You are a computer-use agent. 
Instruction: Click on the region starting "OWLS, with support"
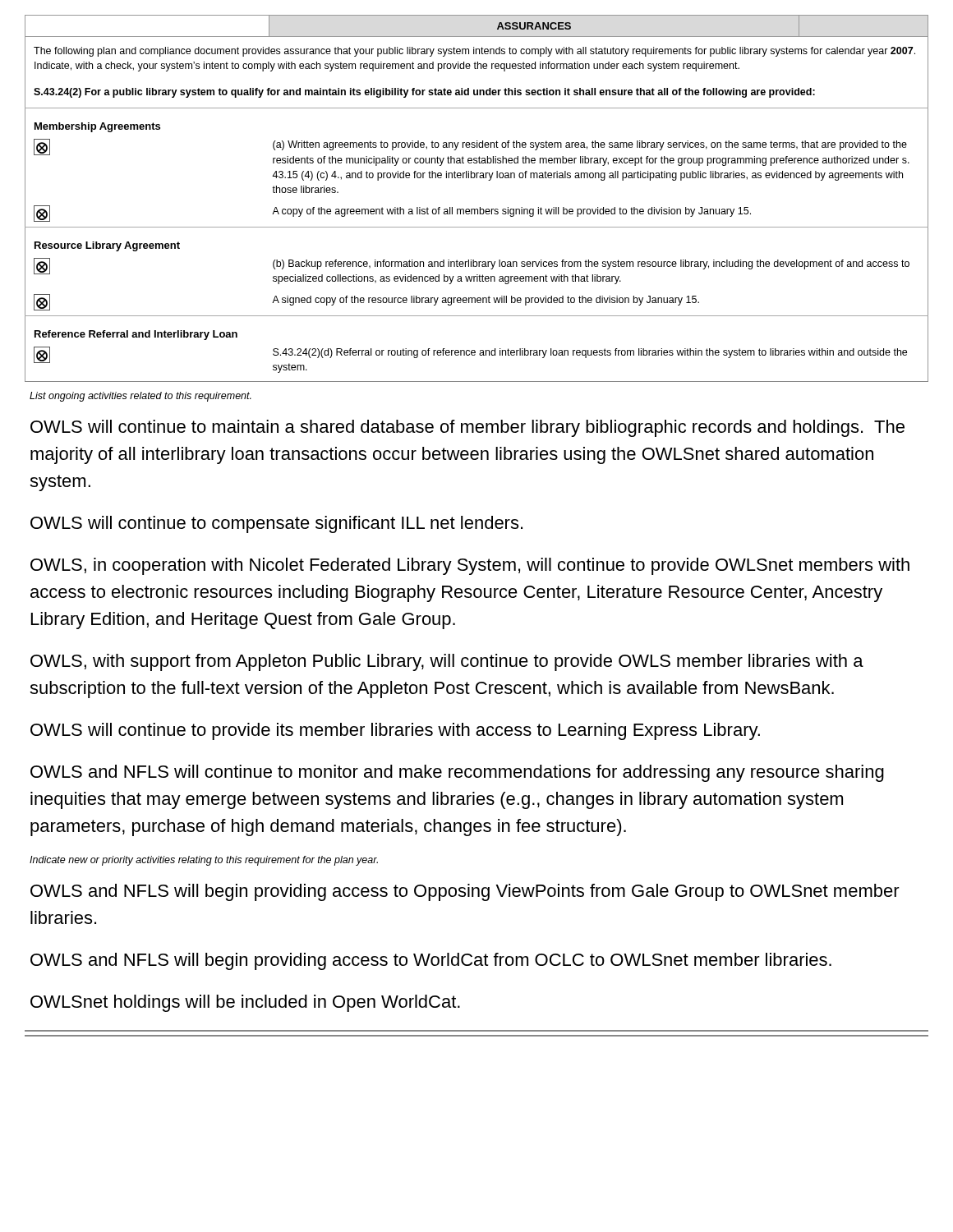(446, 675)
